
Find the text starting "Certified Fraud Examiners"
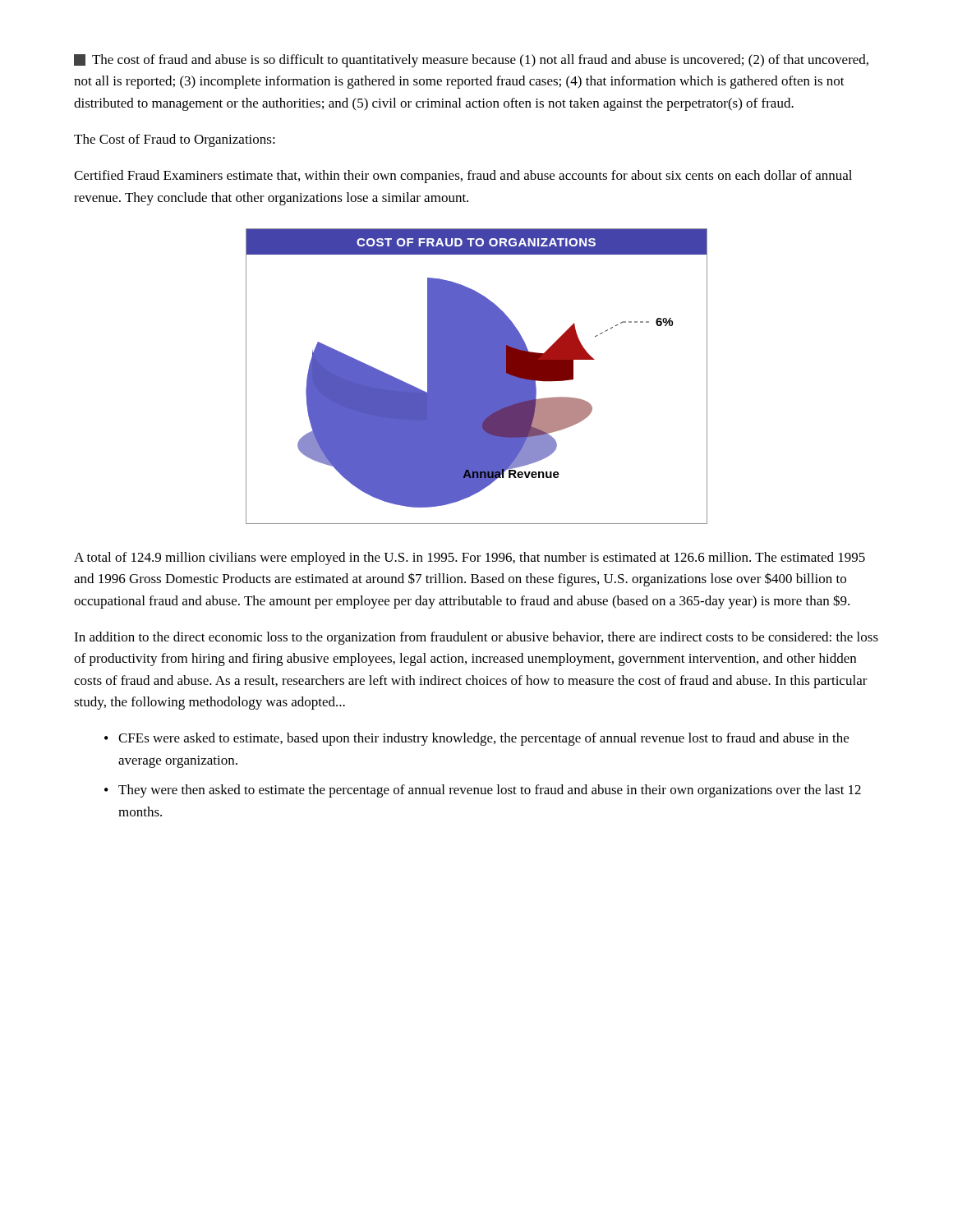[463, 186]
